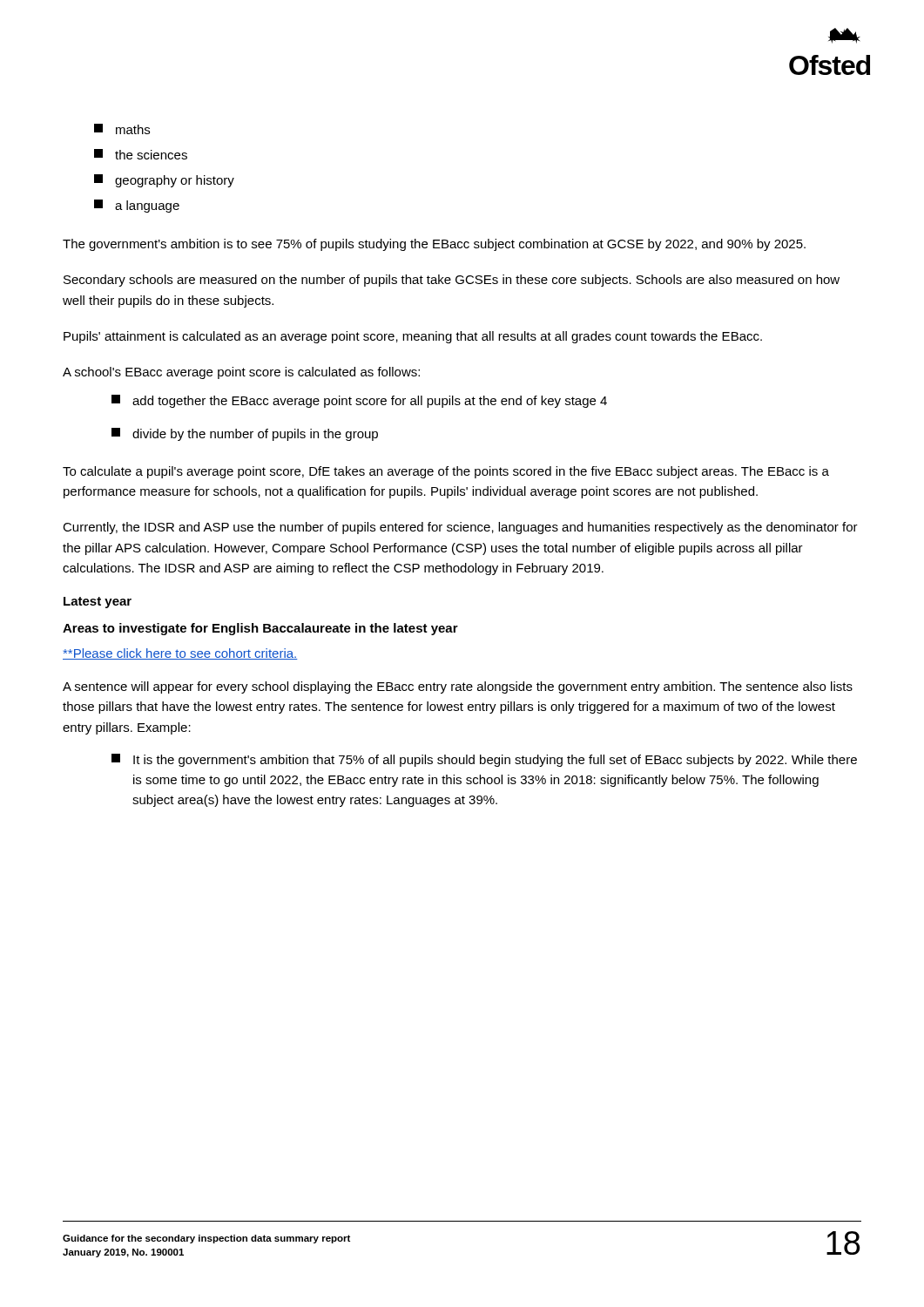Click on the text block containing "Please click here to see"
Screen dimensions: 1307x924
[180, 654]
